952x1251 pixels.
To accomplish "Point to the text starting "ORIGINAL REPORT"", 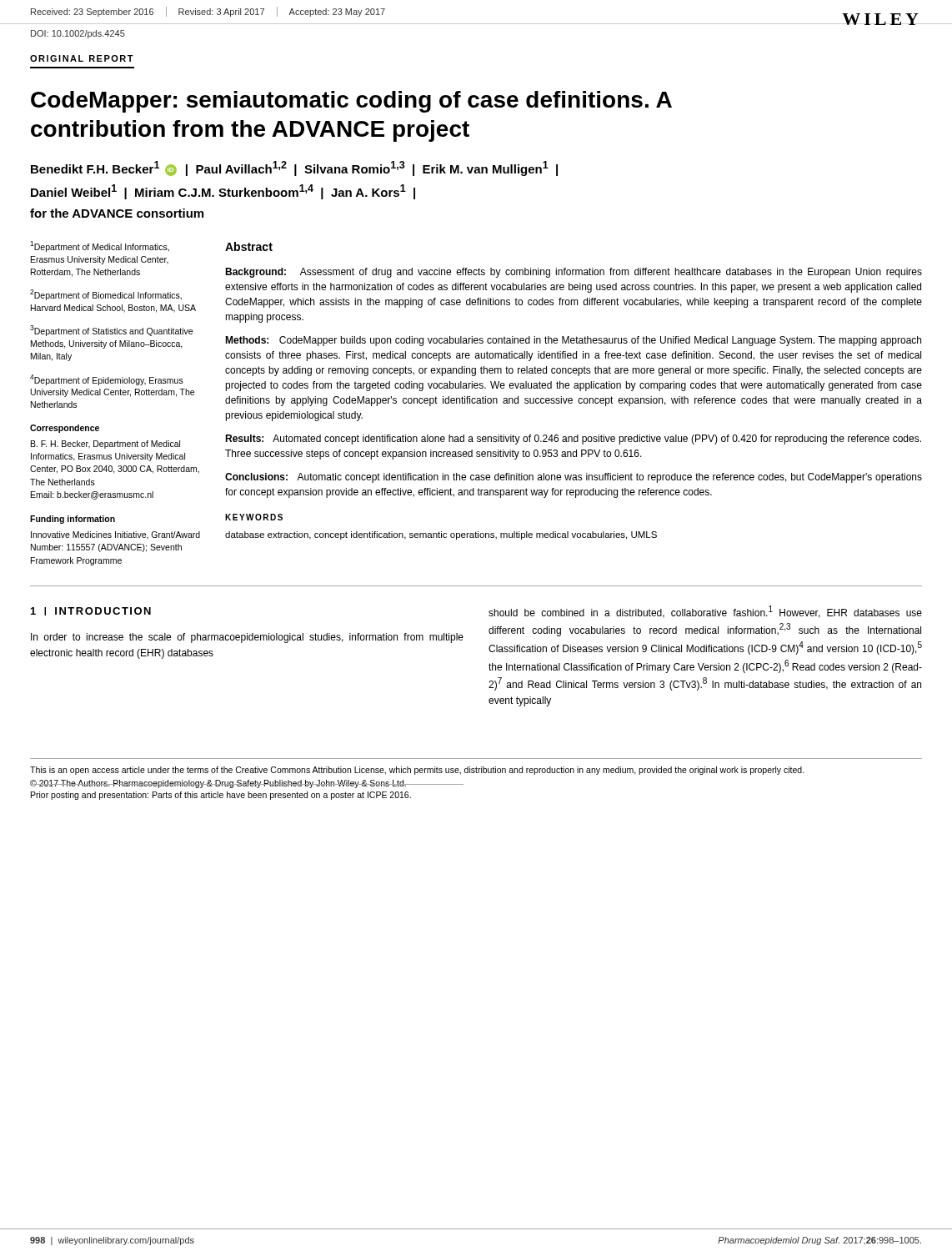I will [x=82, y=58].
